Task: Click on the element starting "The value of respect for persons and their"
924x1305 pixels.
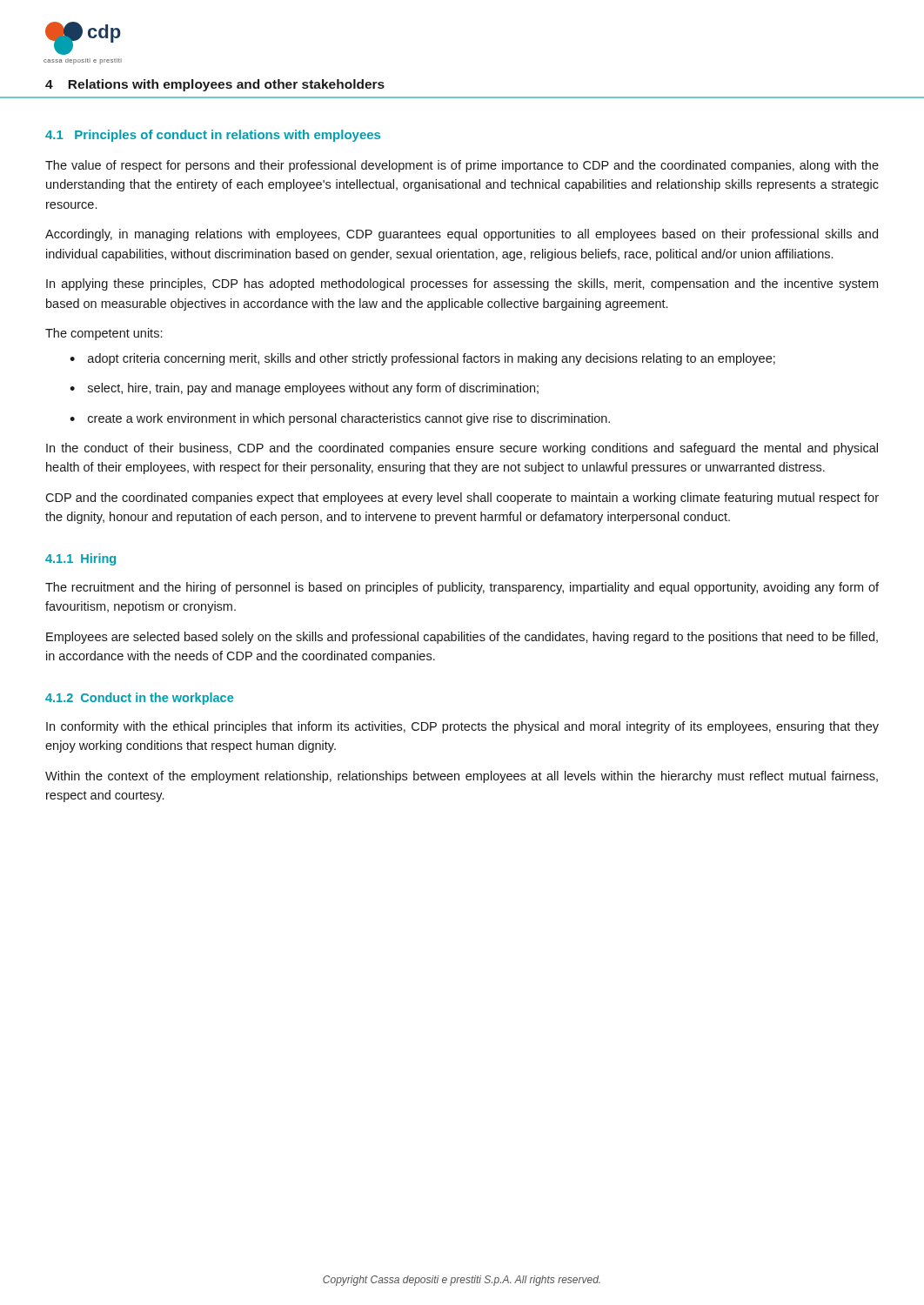Action: click(462, 185)
